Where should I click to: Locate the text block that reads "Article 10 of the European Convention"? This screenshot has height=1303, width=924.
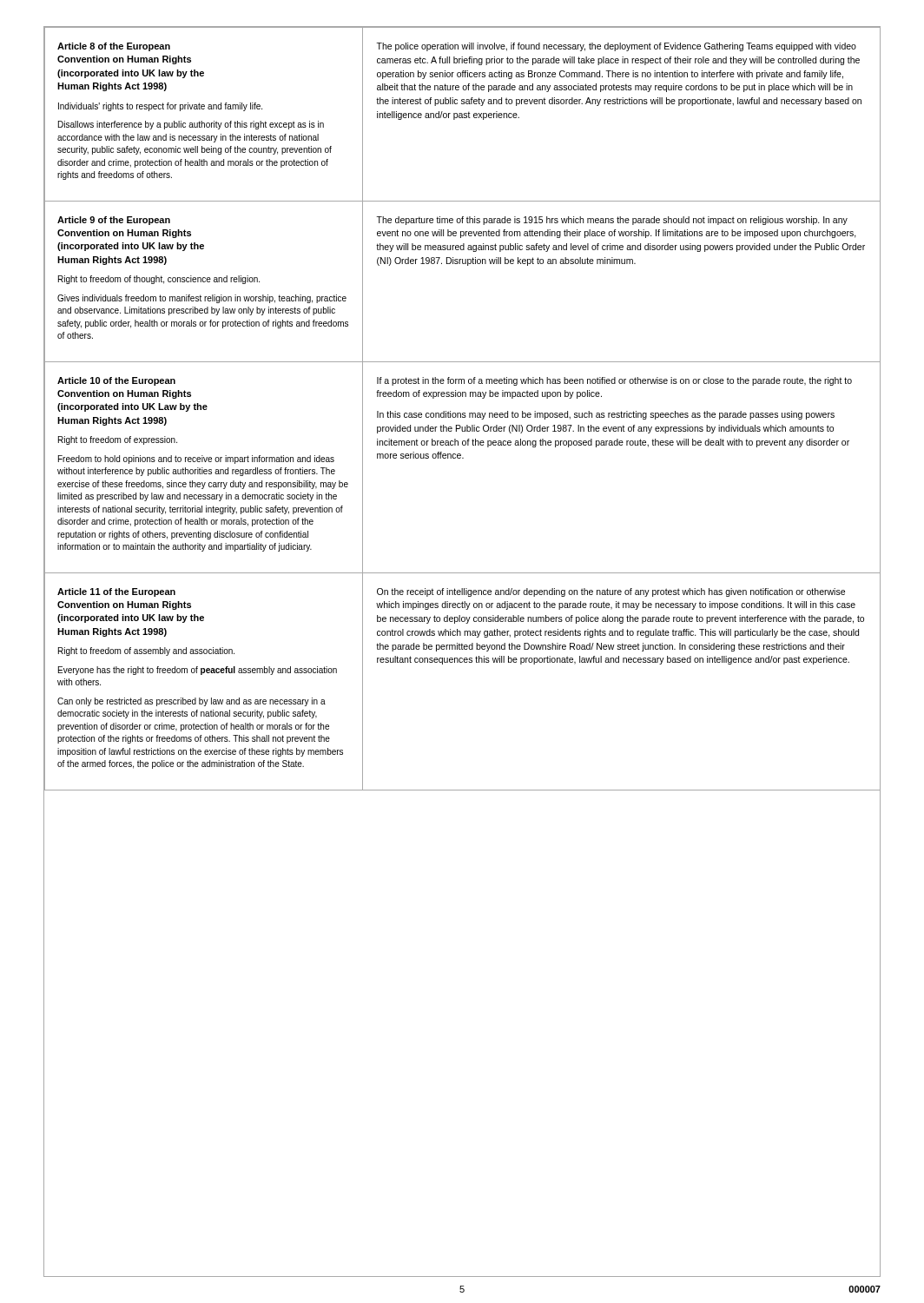(x=203, y=464)
